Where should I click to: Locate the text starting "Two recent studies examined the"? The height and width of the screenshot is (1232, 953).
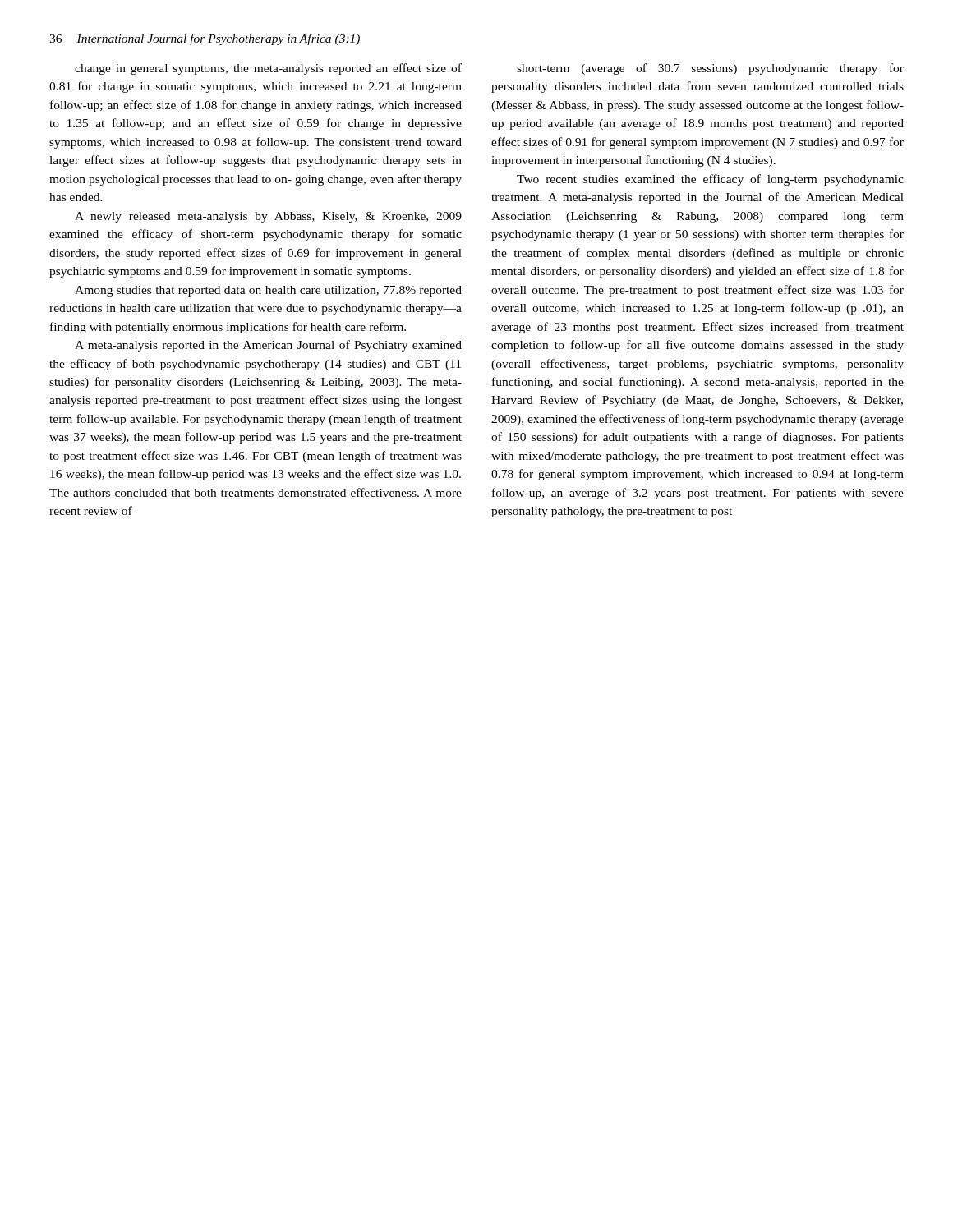click(x=698, y=345)
